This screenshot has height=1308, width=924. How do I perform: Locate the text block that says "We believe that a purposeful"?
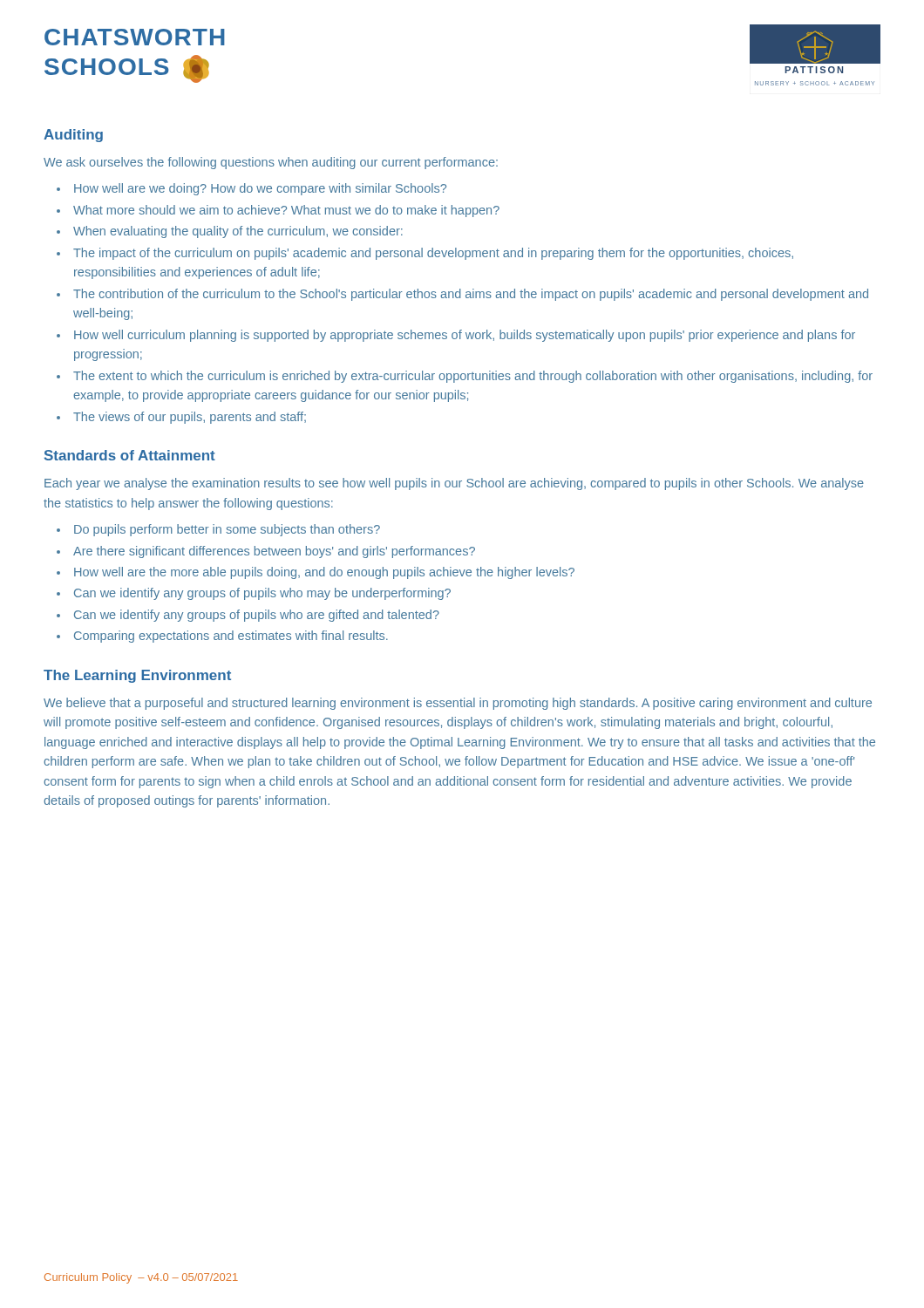pos(460,752)
